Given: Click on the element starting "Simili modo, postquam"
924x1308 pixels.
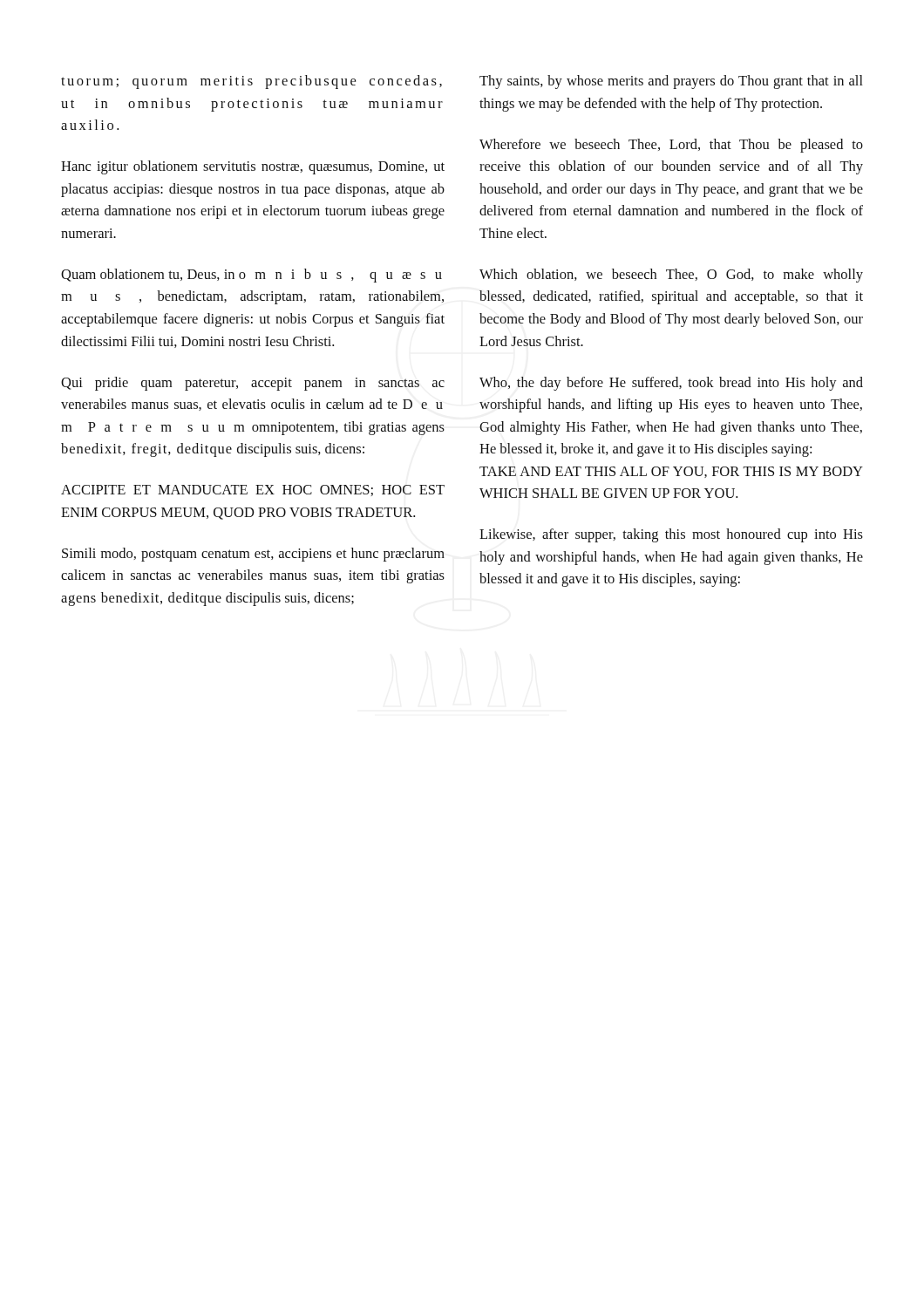Looking at the screenshot, I should [253, 575].
